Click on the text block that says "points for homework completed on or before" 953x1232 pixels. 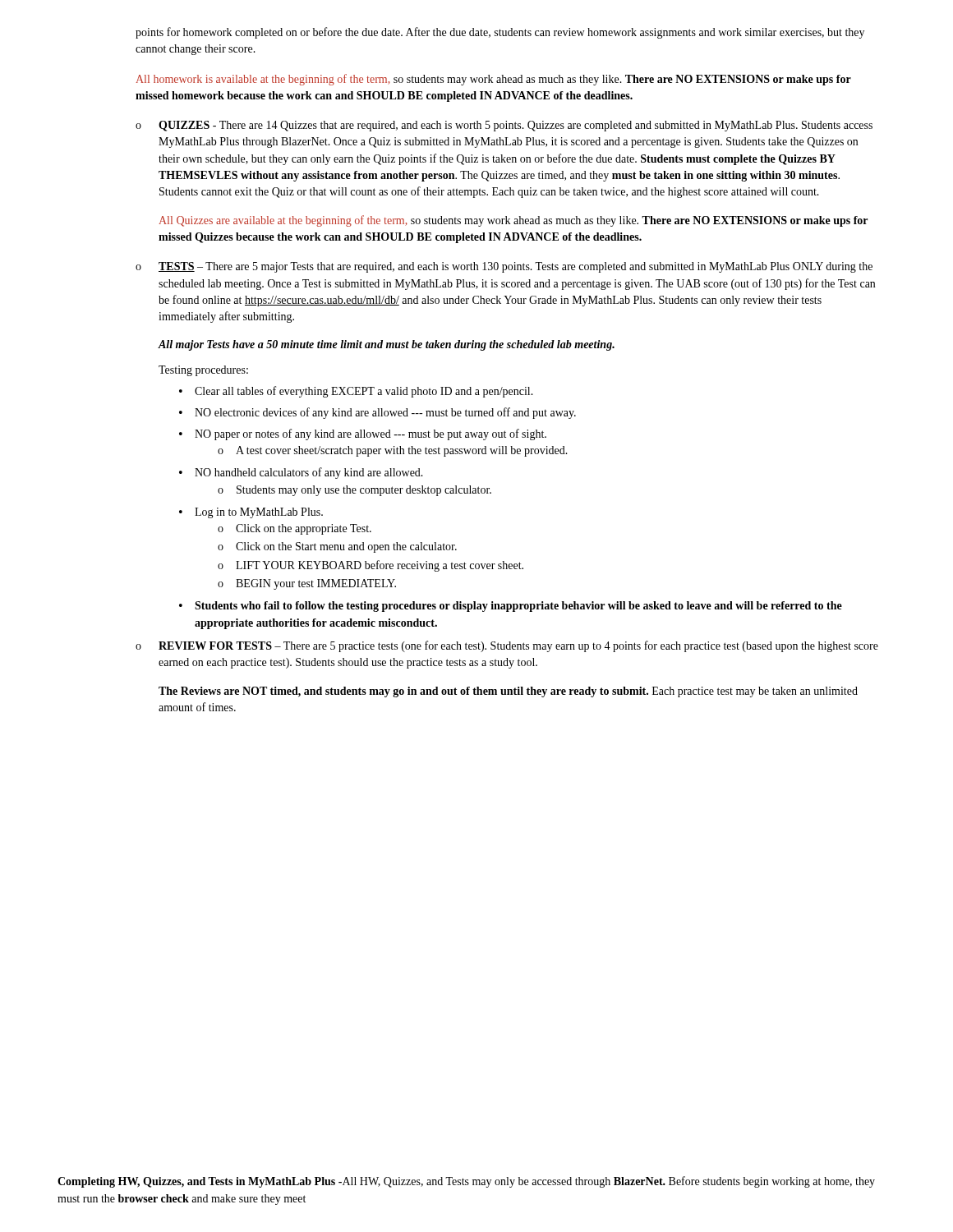500,41
